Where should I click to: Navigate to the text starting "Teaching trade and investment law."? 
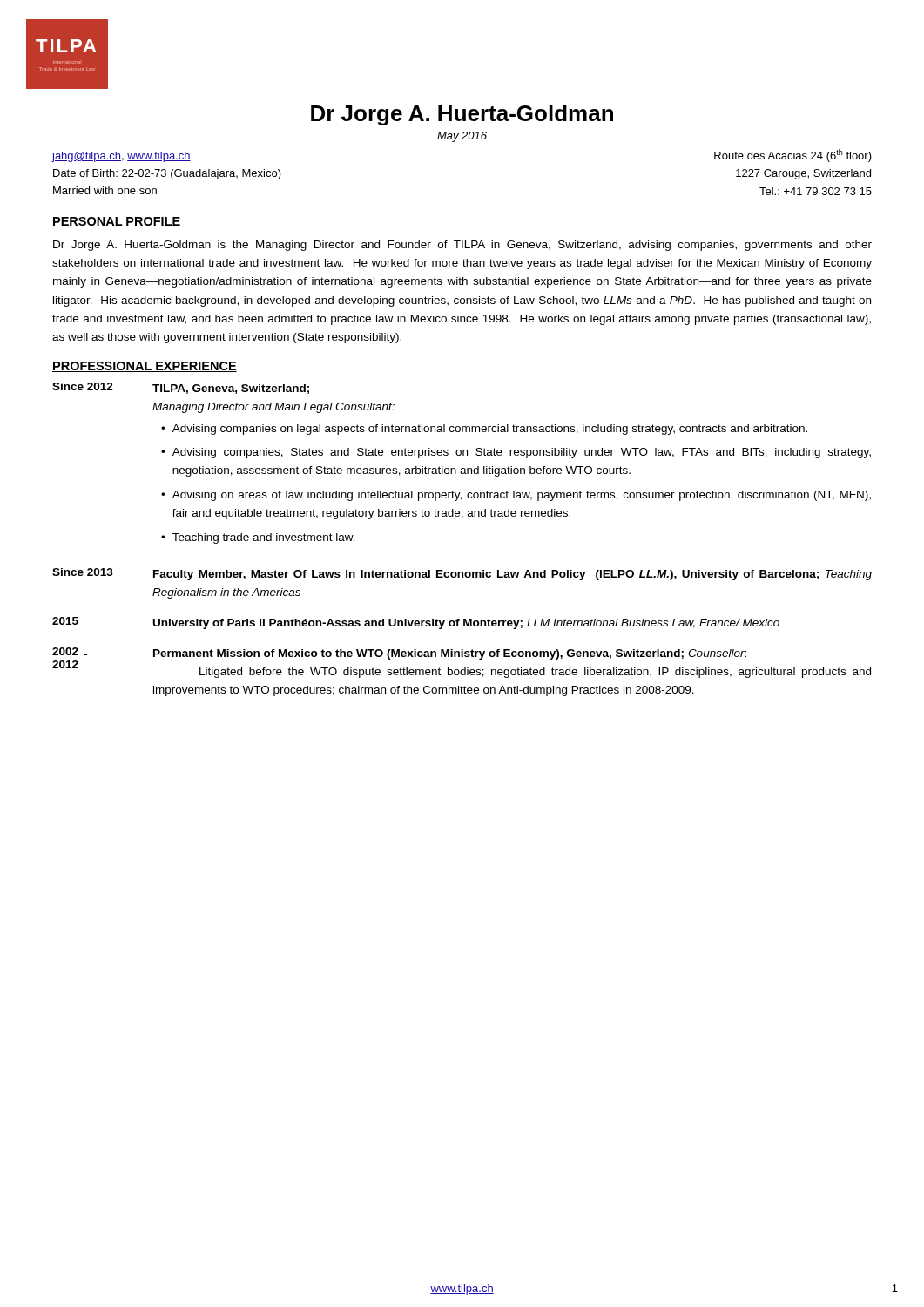(264, 537)
